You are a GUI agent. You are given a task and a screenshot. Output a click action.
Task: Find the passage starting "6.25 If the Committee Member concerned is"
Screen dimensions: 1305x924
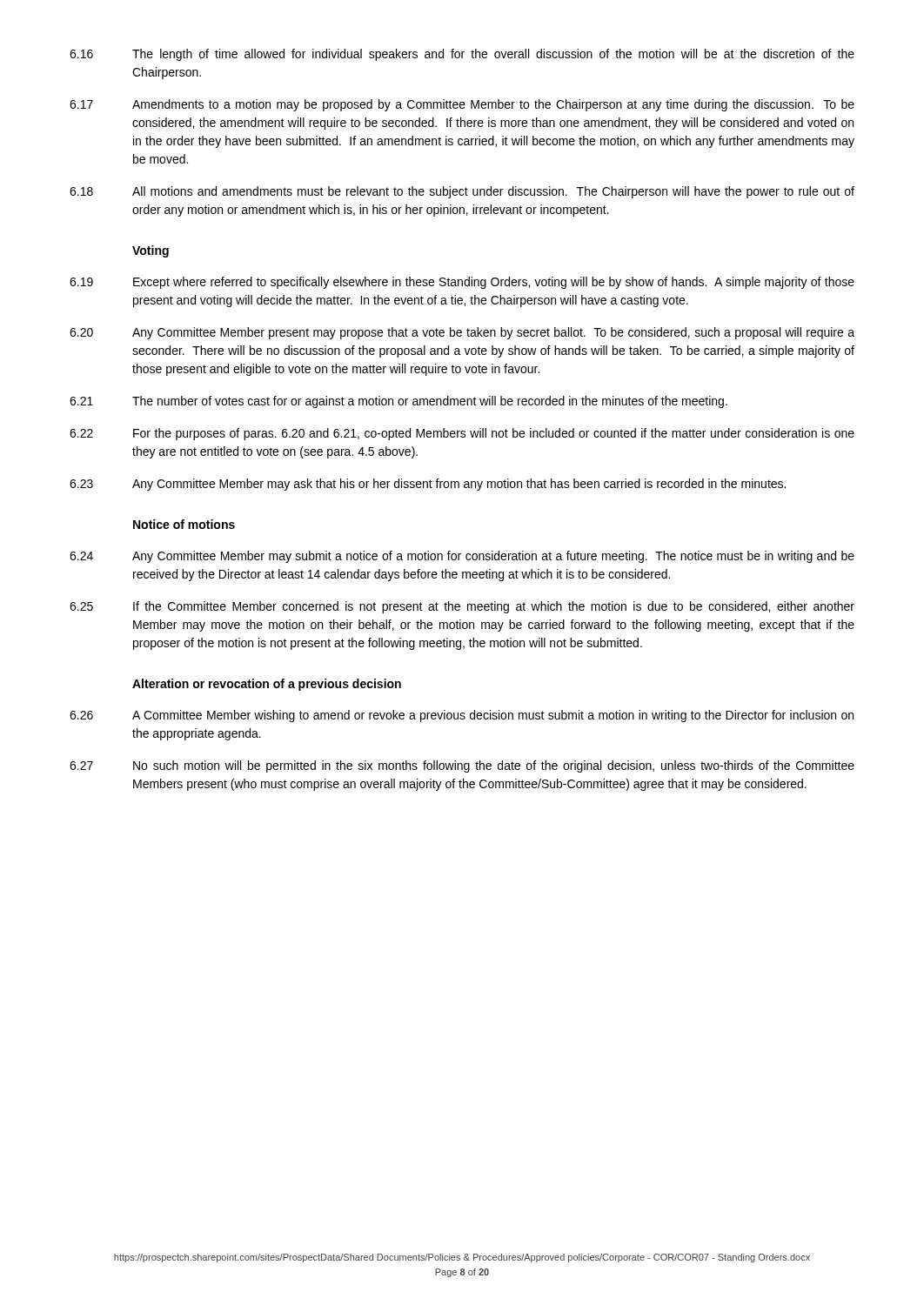(x=462, y=625)
